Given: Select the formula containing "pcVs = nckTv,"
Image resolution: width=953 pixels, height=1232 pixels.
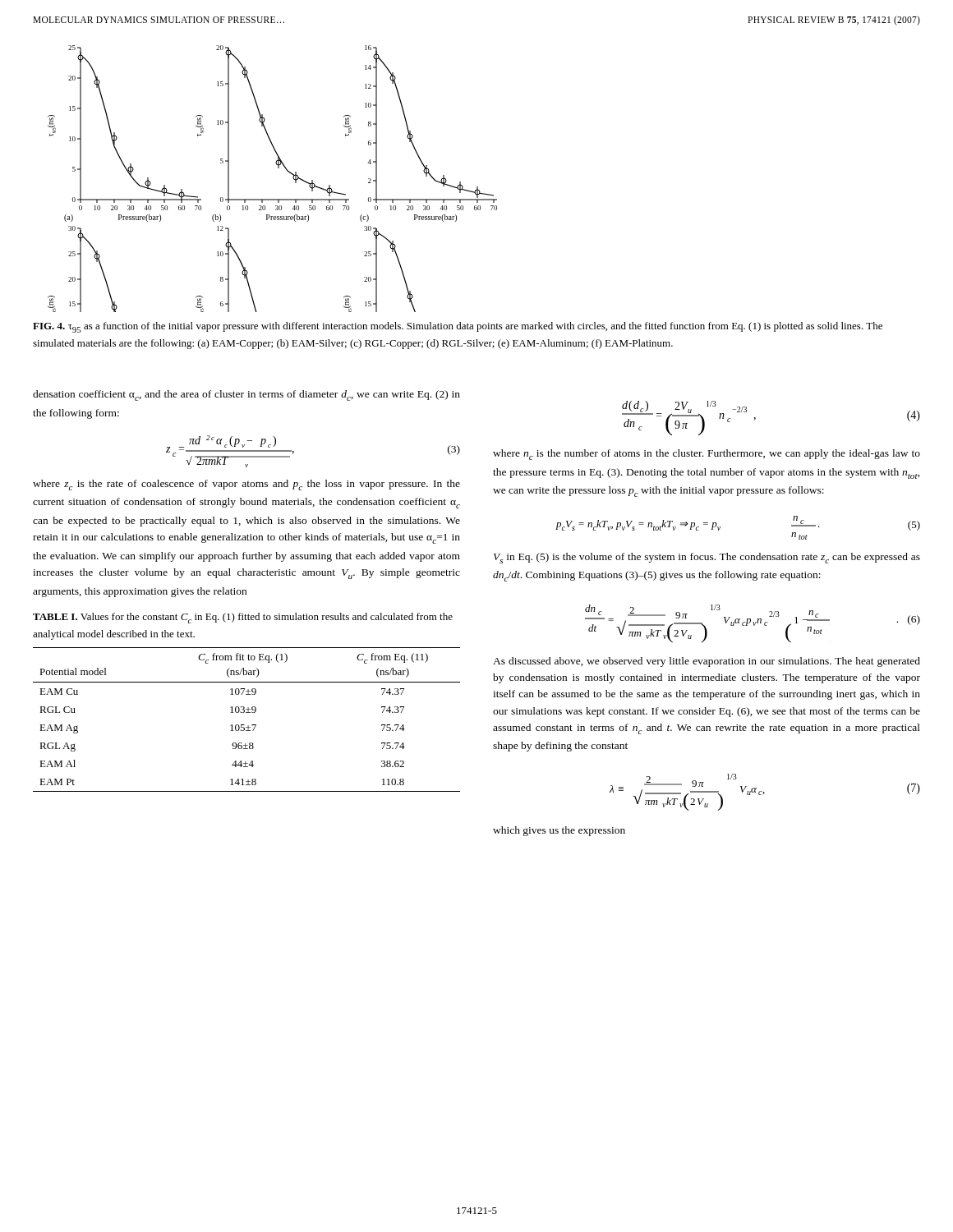Looking at the screenshot, I should tap(631, 523).
